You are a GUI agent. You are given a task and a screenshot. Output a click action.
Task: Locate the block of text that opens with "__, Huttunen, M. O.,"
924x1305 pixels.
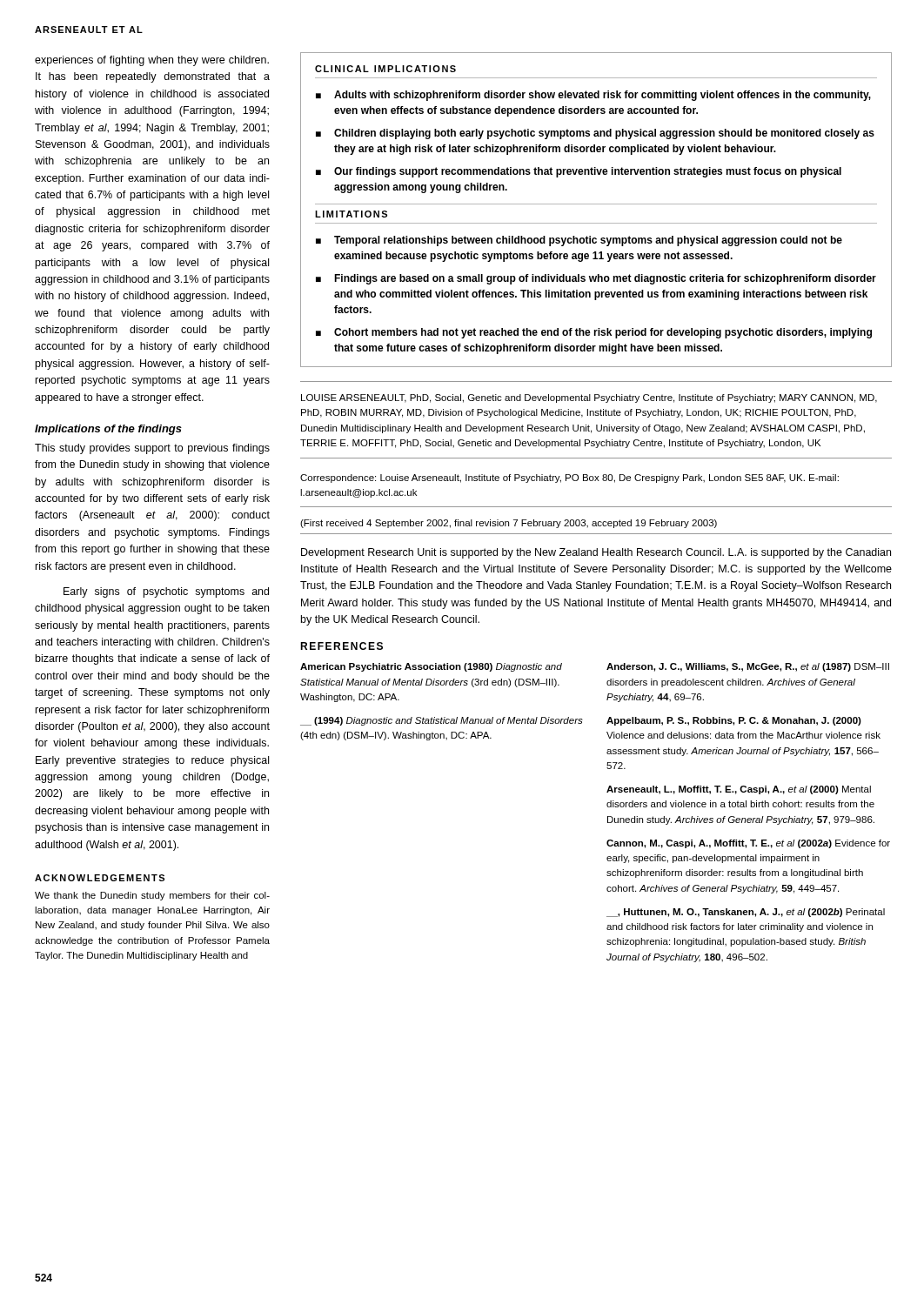pos(746,934)
